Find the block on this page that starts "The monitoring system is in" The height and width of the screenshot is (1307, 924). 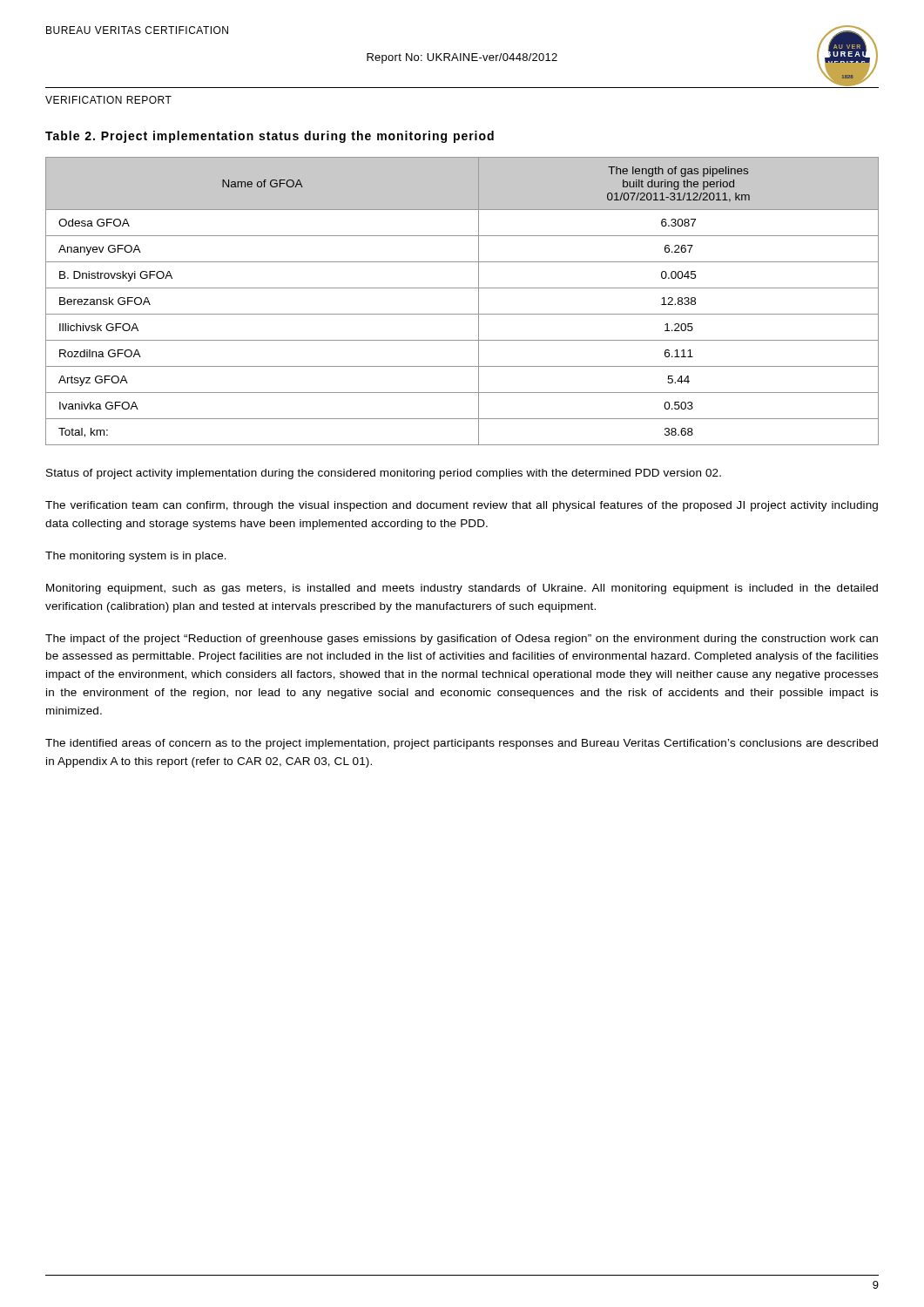(x=136, y=555)
